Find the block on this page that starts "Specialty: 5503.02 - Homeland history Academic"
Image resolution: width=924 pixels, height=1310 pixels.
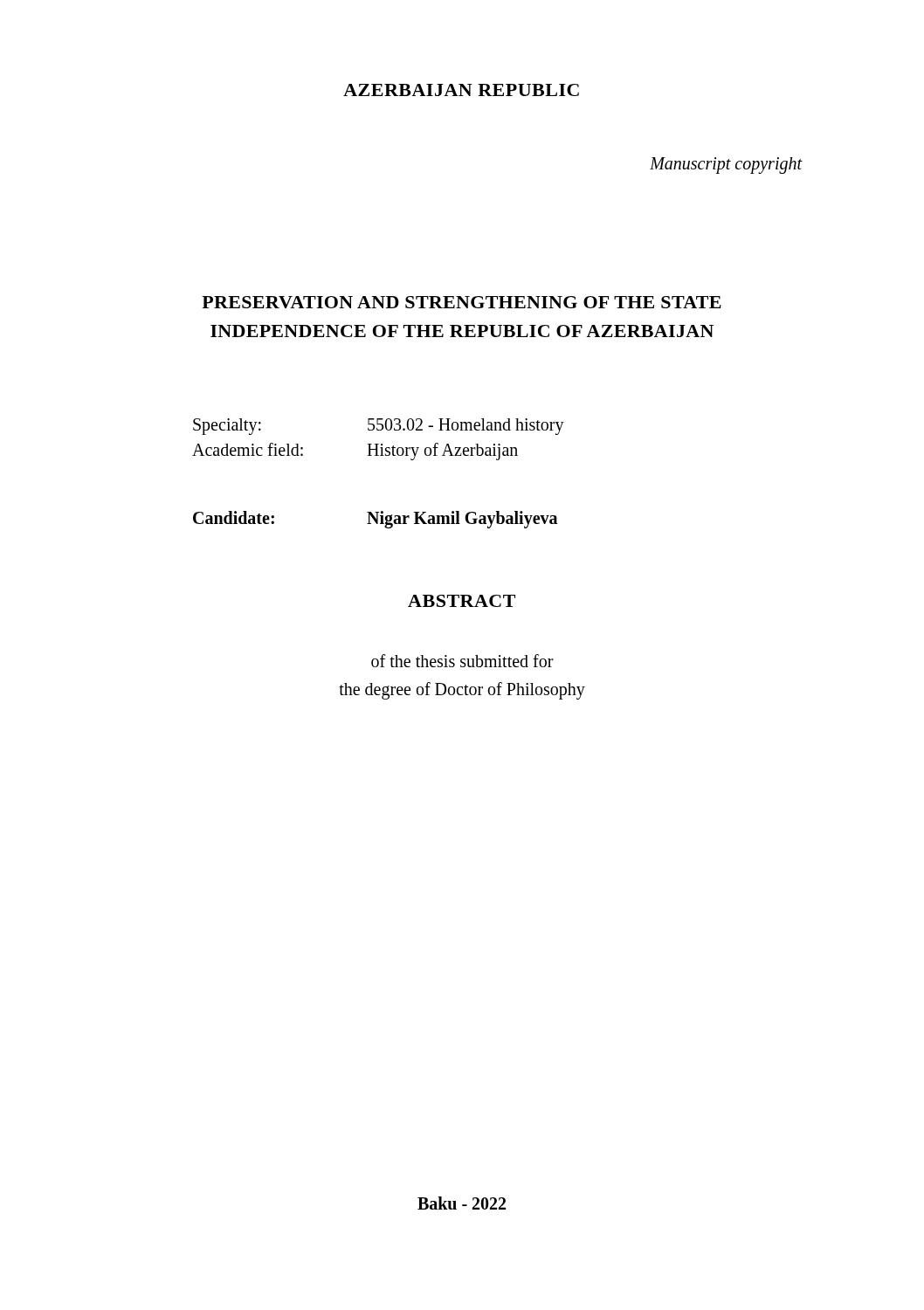[x=497, y=438]
